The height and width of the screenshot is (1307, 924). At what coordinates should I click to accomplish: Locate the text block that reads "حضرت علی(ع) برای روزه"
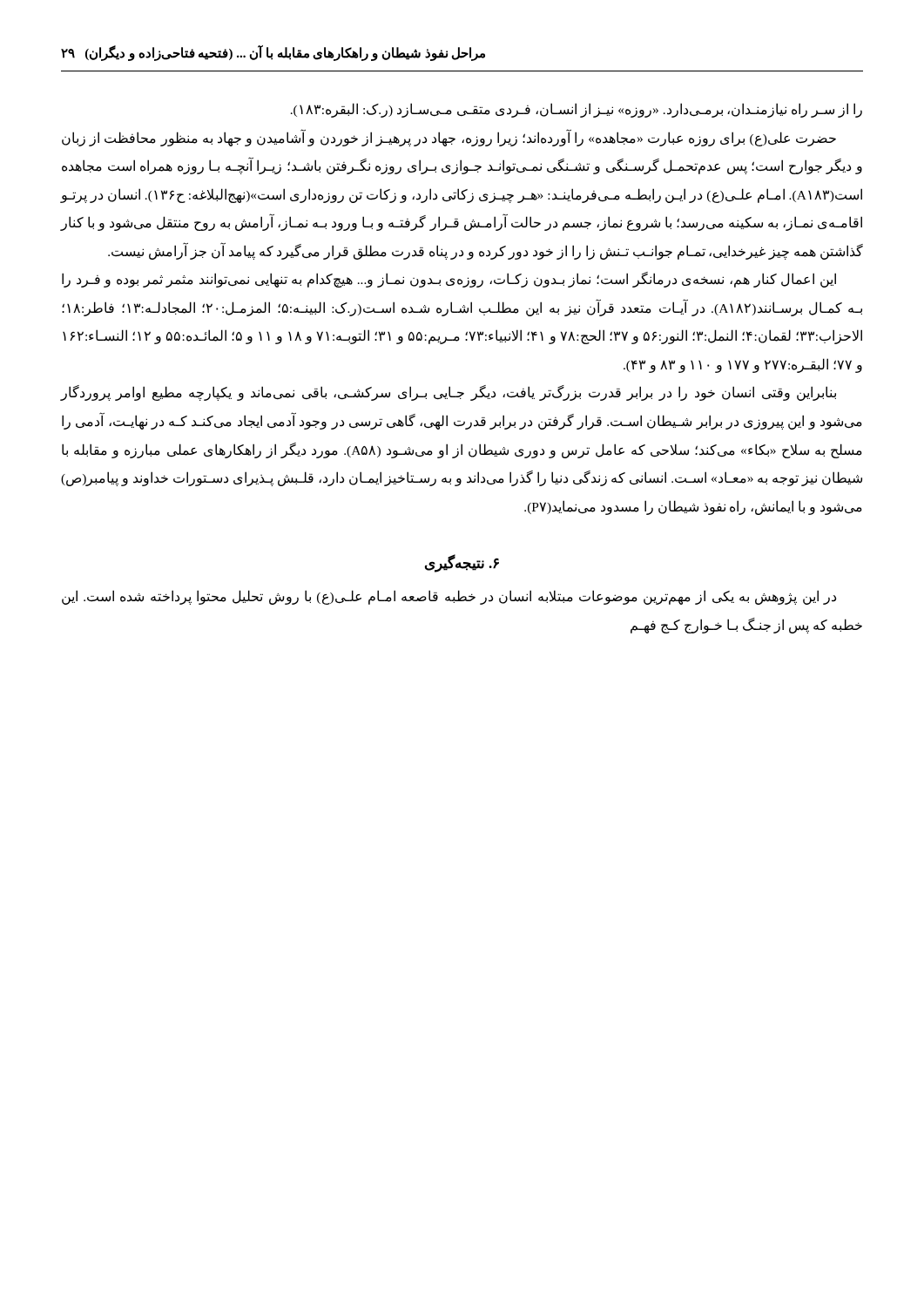(462, 194)
